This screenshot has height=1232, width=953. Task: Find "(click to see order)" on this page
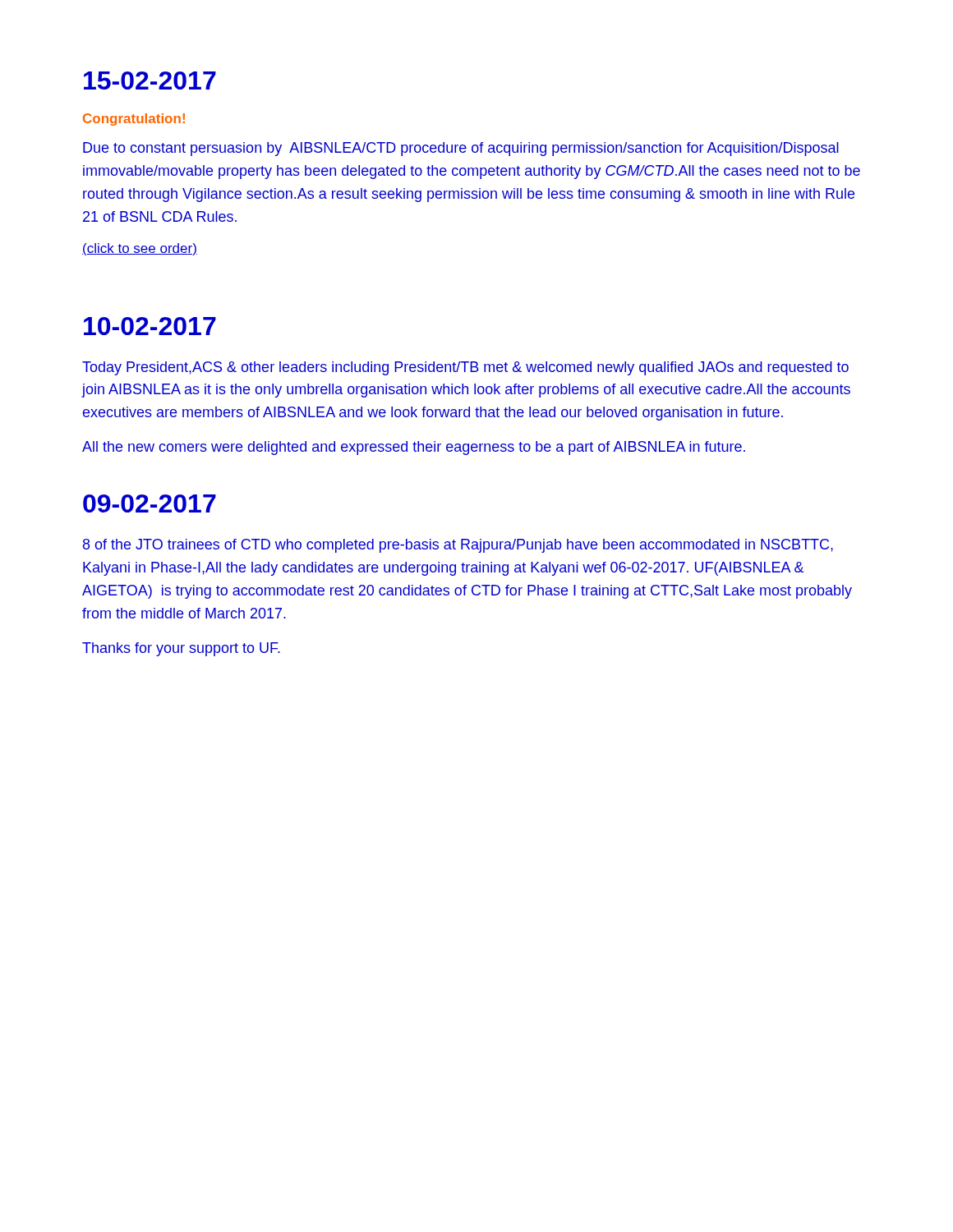click(x=140, y=248)
